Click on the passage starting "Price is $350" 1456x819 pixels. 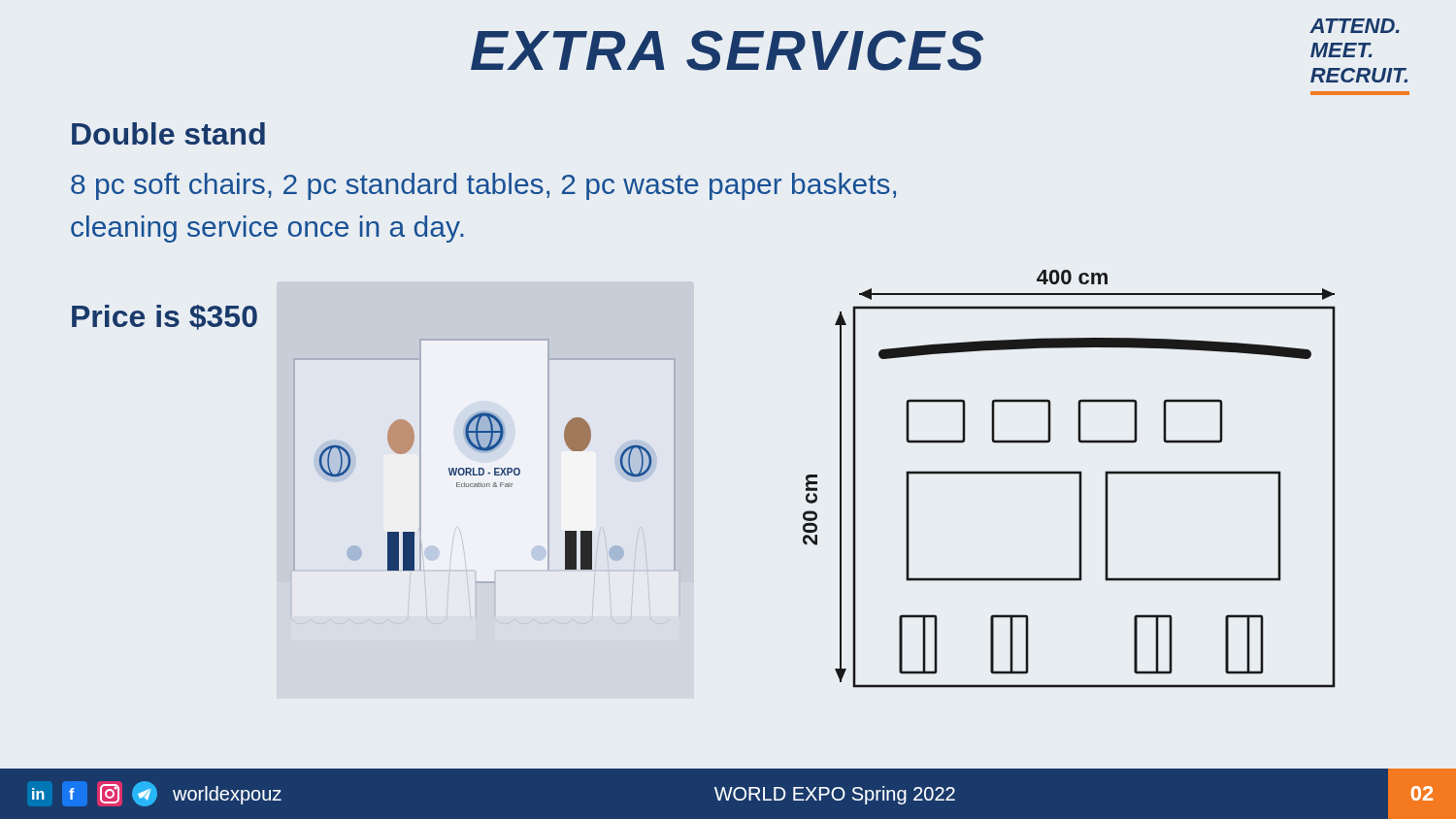(x=164, y=316)
